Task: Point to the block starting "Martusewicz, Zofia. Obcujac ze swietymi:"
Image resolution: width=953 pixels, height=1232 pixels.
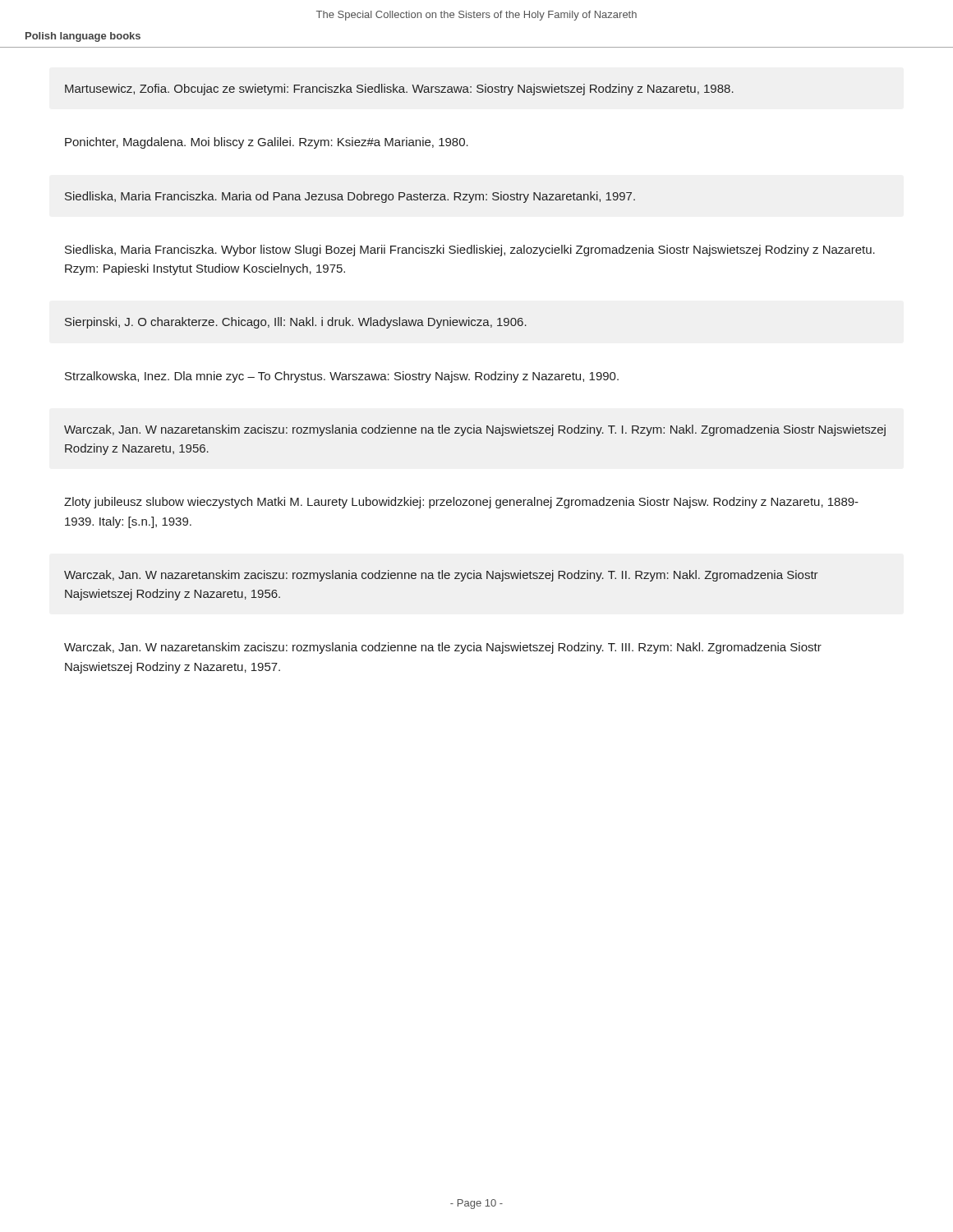Action: pos(399,88)
